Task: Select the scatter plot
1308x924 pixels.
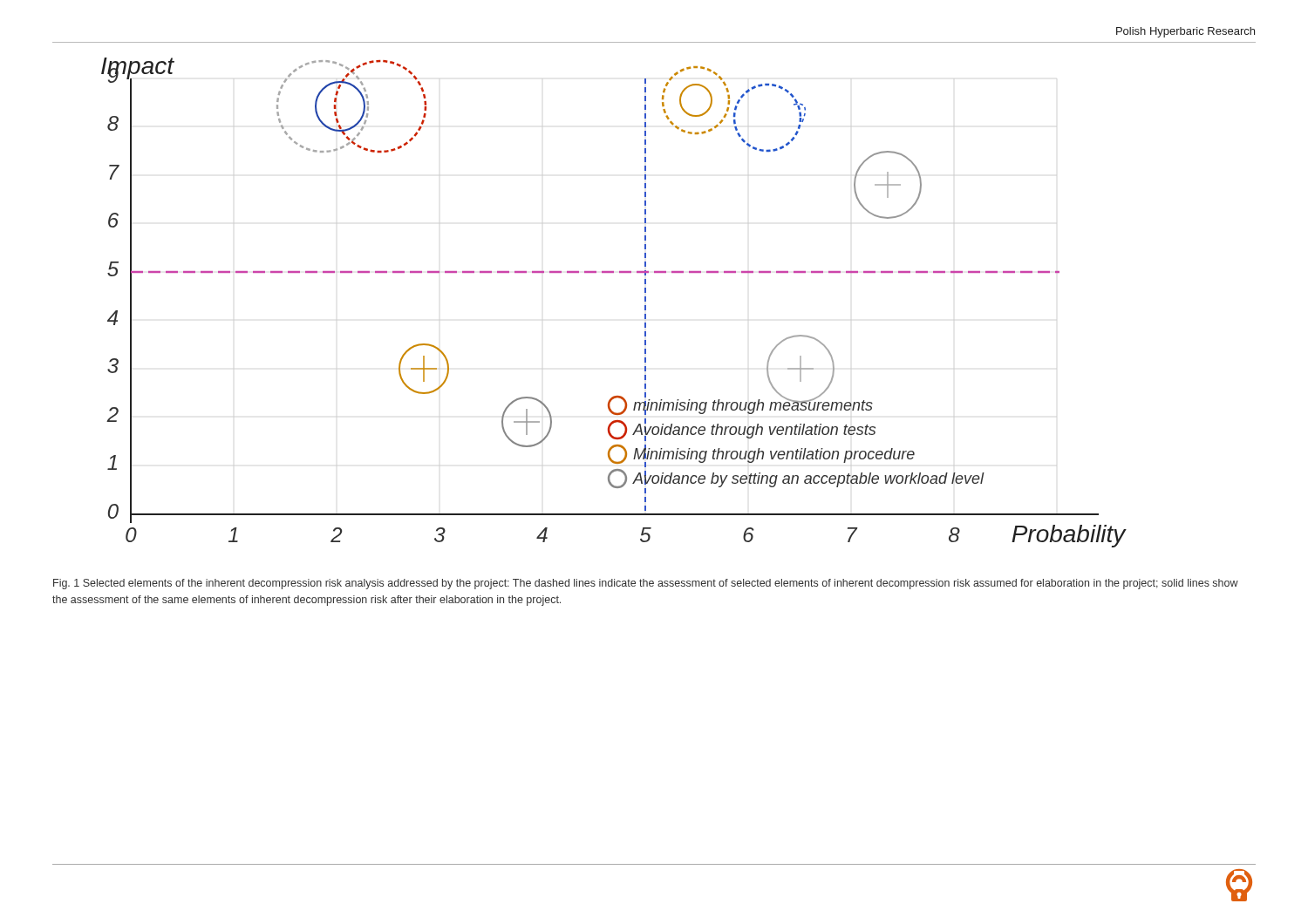Action: (654, 305)
